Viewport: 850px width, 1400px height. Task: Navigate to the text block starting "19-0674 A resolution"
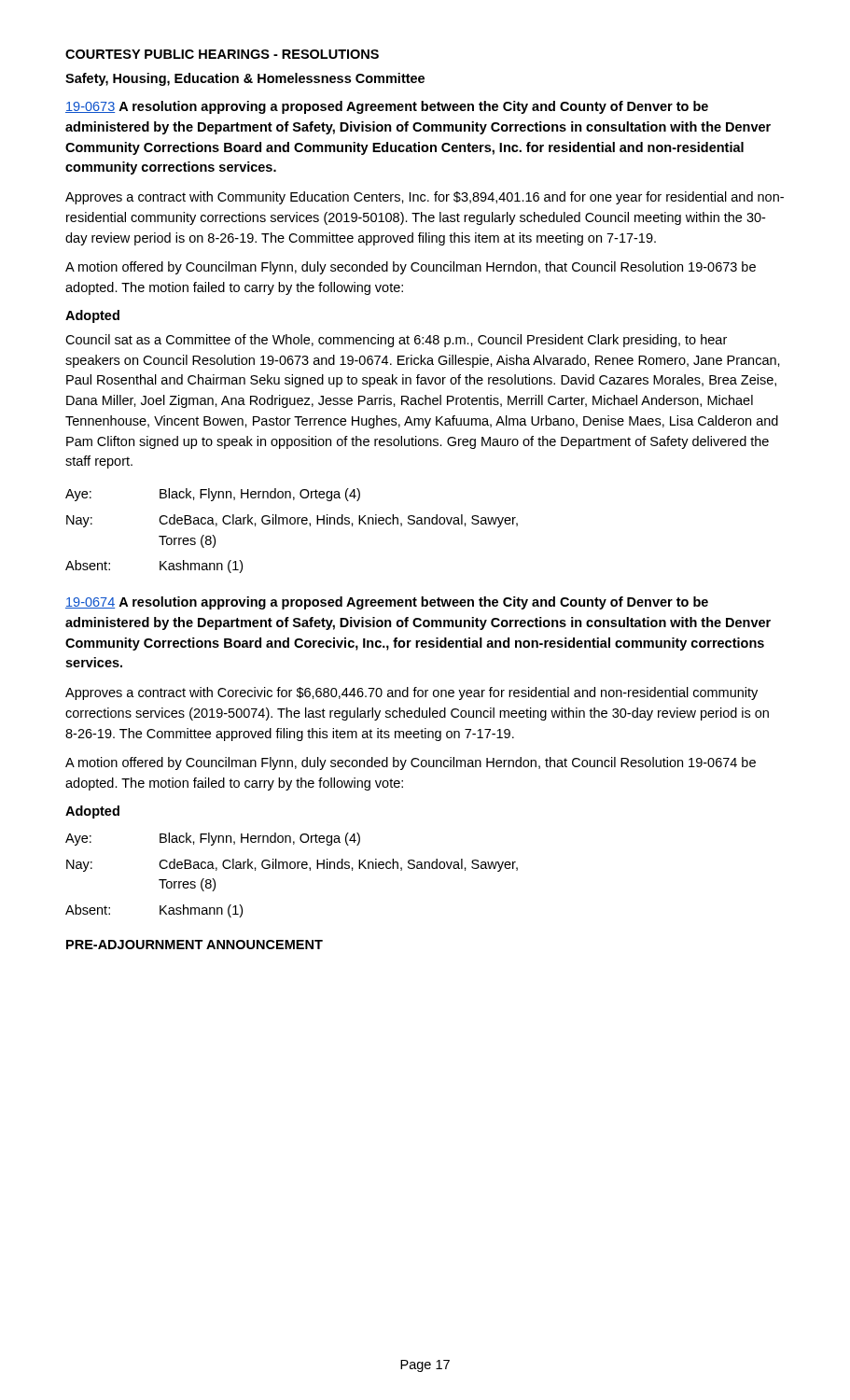click(418, 632)
